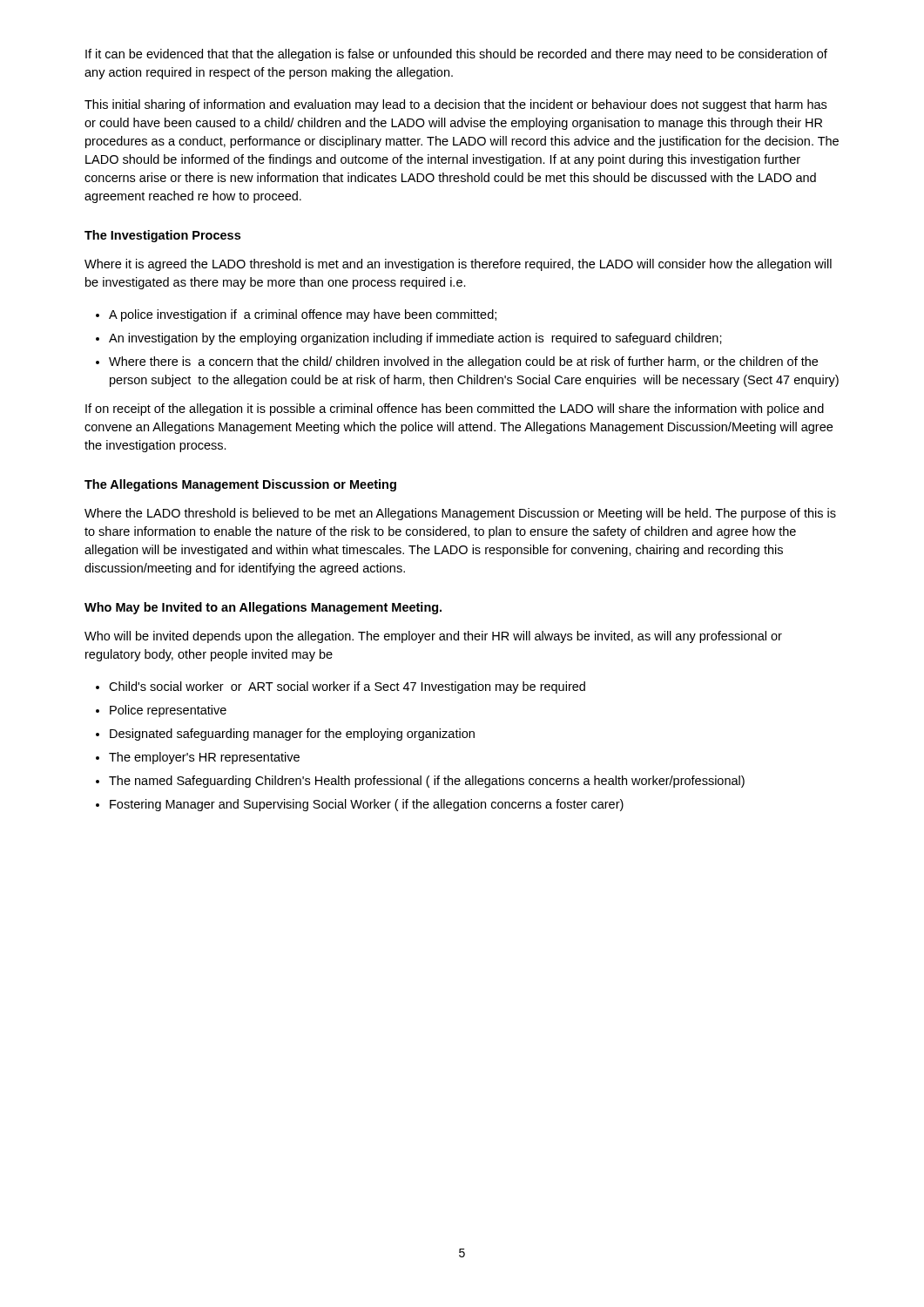Point to the passage starting "Police representative"
This screenshot has width=924, height=1307.
coord(168,710)
